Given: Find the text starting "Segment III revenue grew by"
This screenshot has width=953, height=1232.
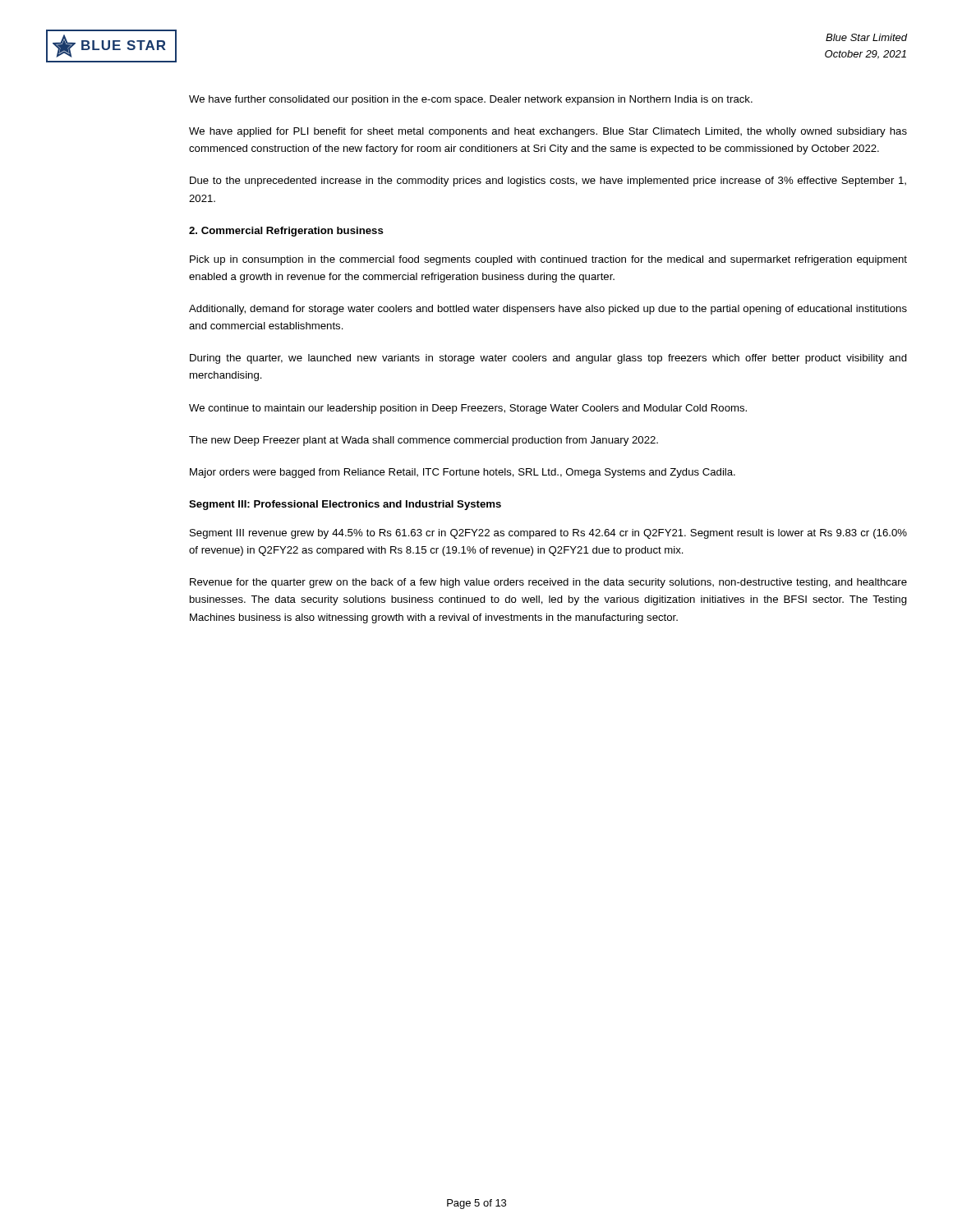Looking at the screenshot, I should [x=548, y=541].
